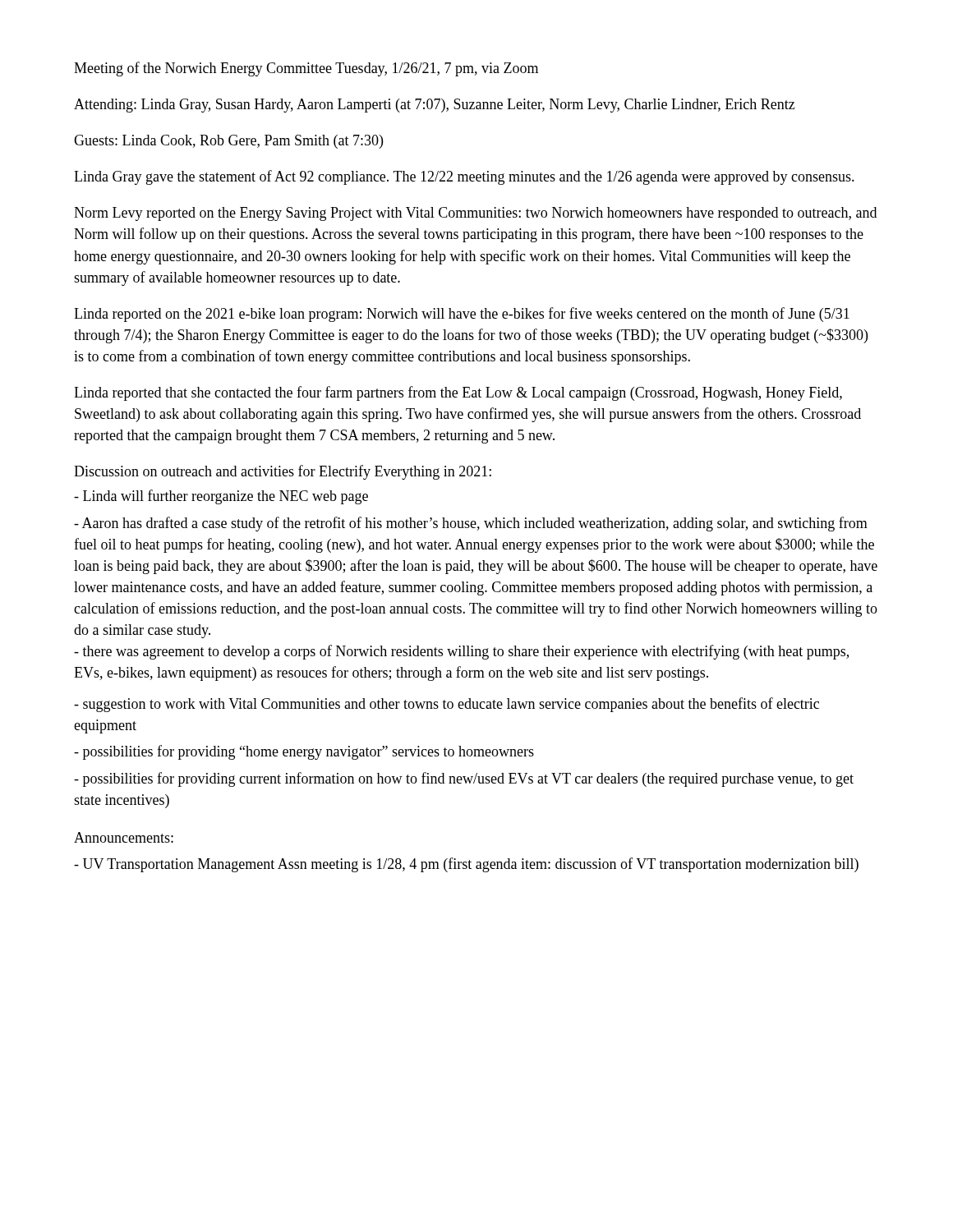Where is the passage that starts "Discussion on outreach and activities"?
This screenshot has width=953, height=1232.
[283, 472]
